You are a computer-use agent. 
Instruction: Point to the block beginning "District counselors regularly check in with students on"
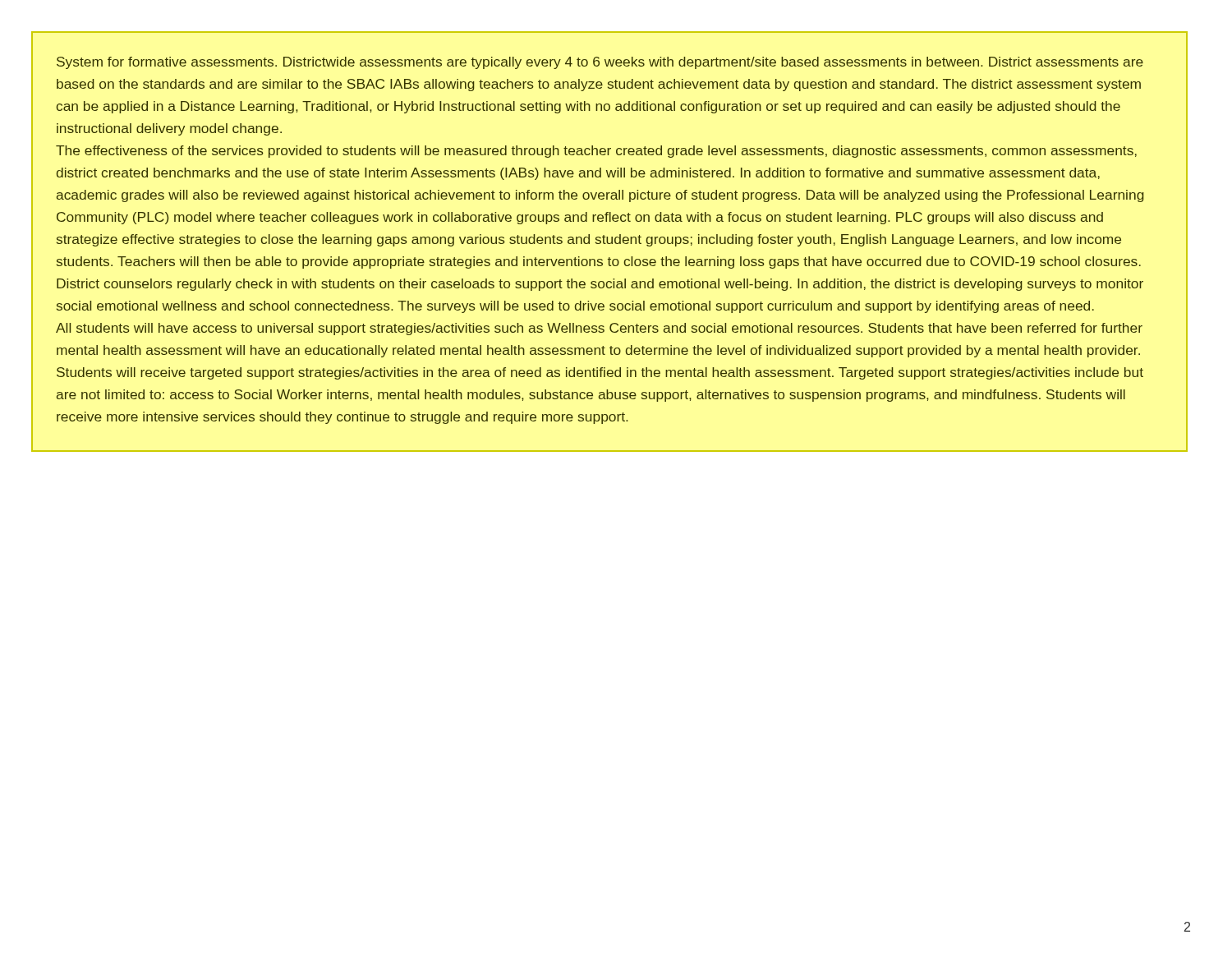609,295
